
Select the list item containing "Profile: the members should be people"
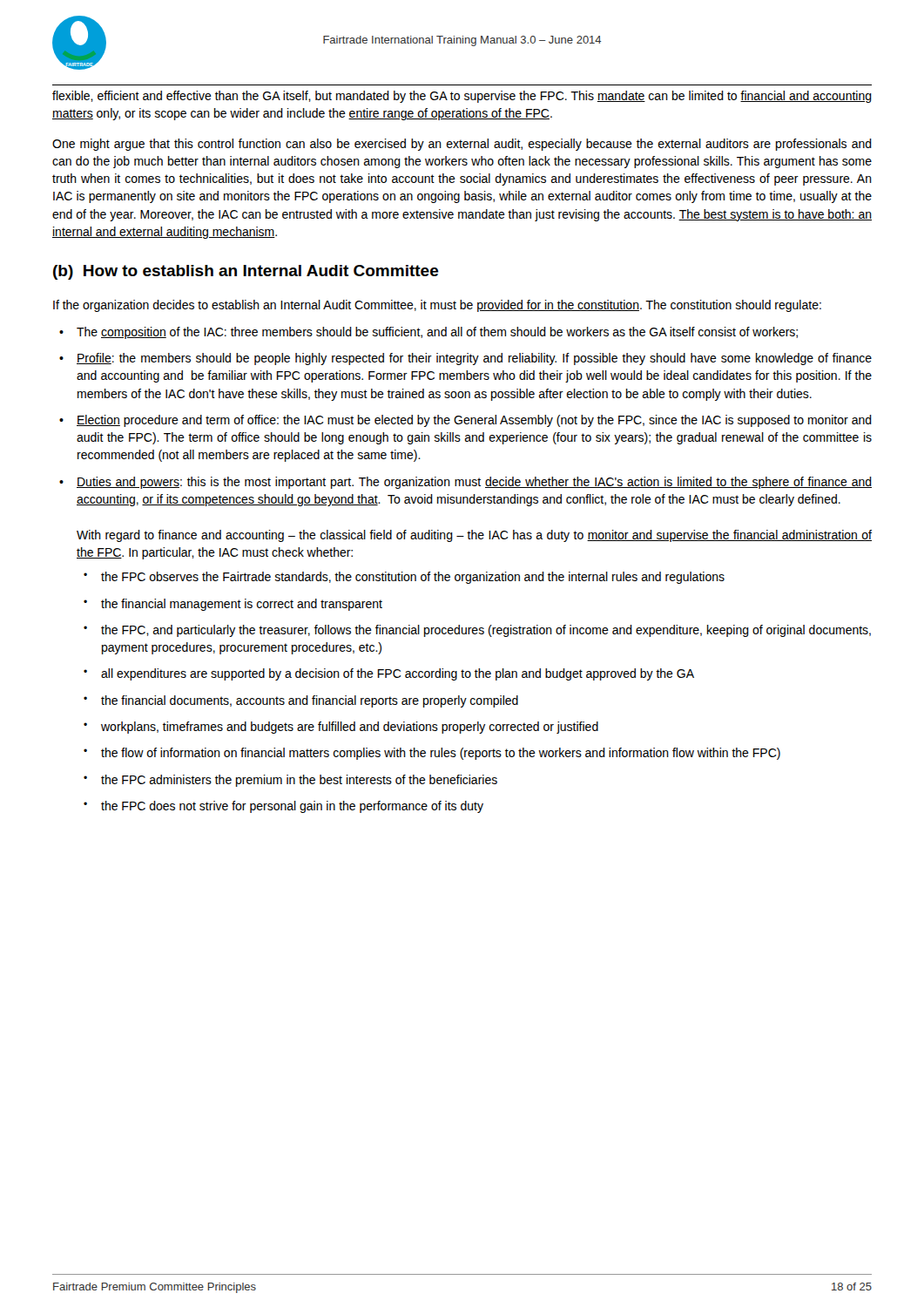(462, 376)
